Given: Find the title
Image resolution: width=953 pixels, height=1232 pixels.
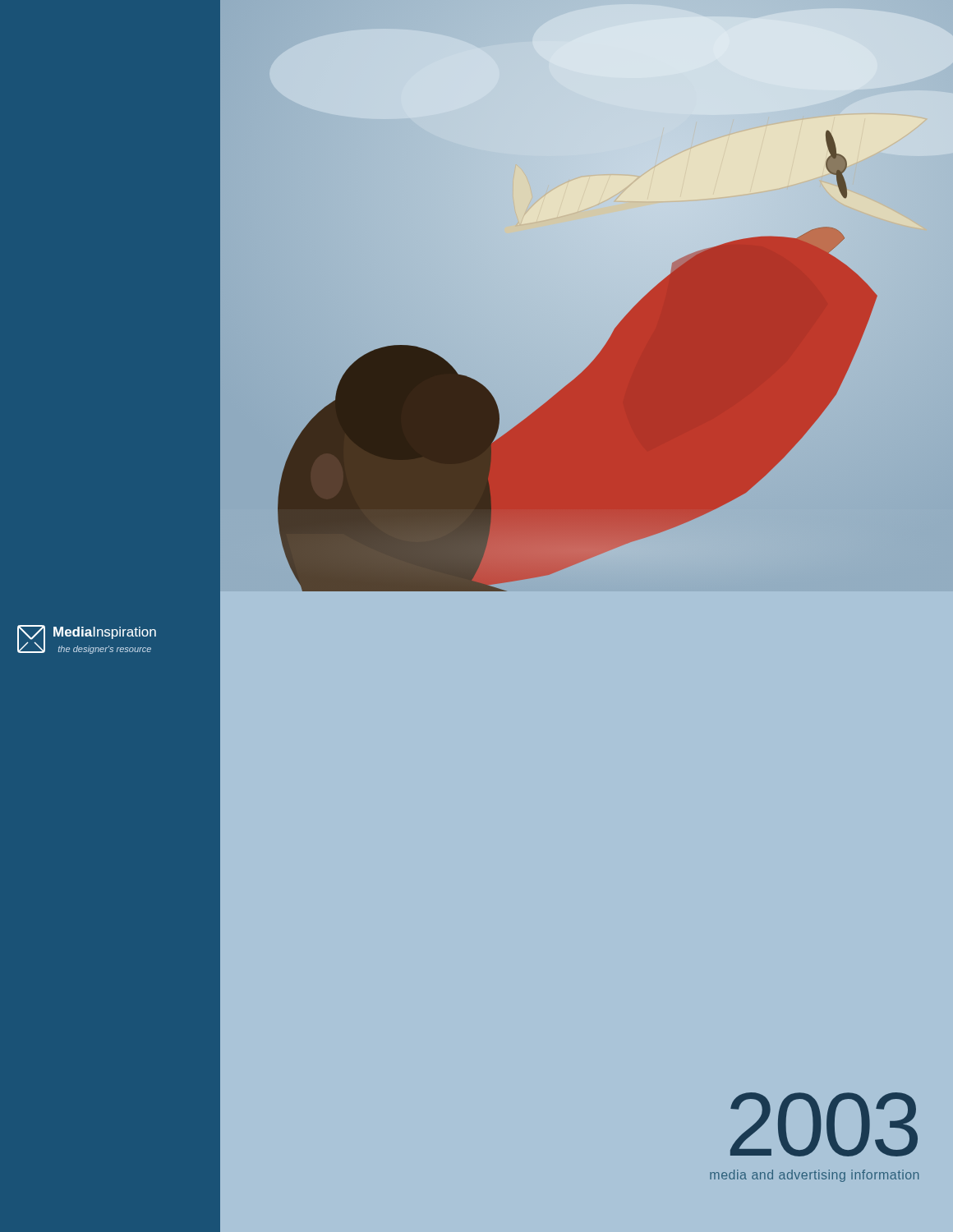Looking at the screenshot, I should pos(815,1133).
